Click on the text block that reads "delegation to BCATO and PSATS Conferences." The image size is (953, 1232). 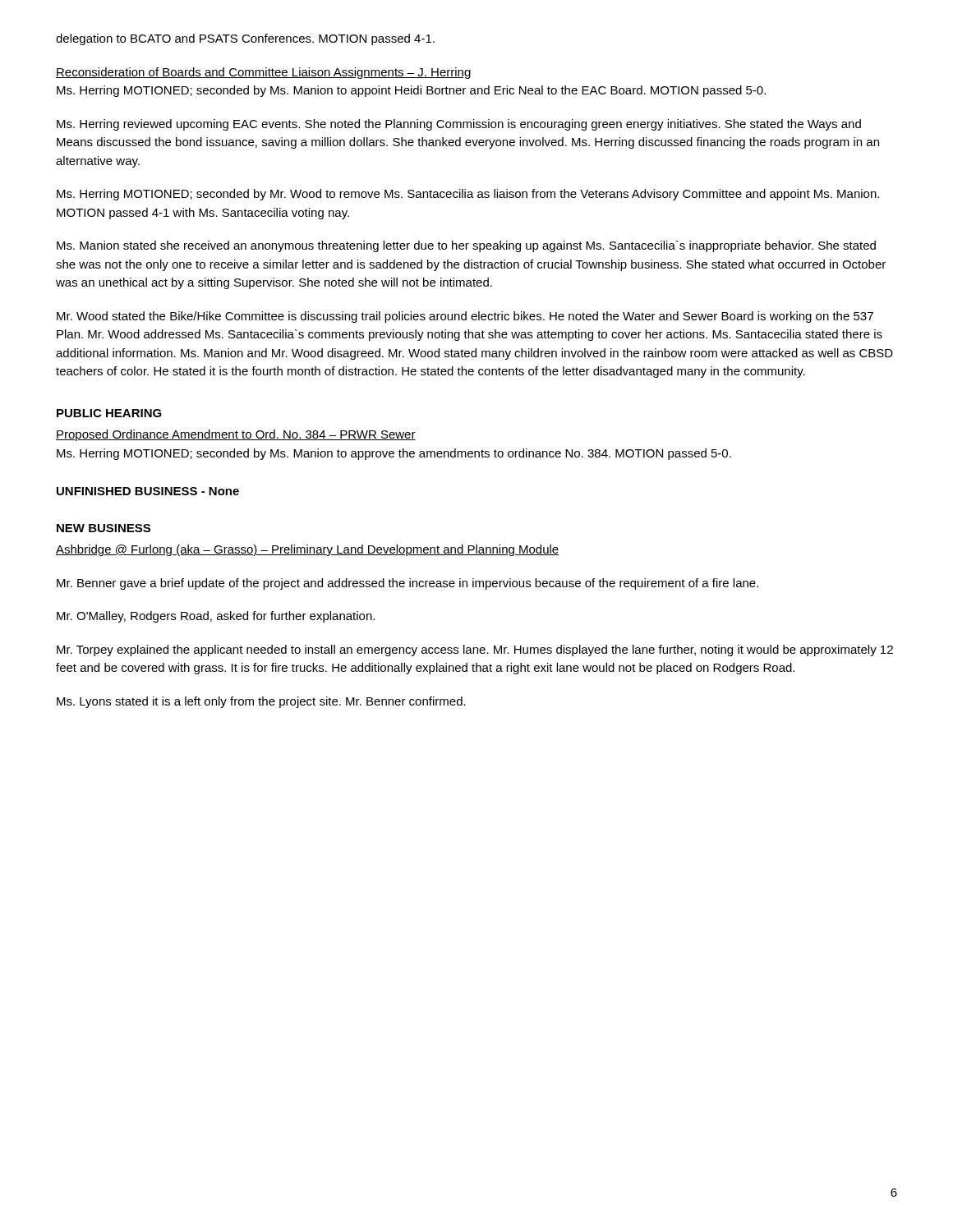coord(246,38)
